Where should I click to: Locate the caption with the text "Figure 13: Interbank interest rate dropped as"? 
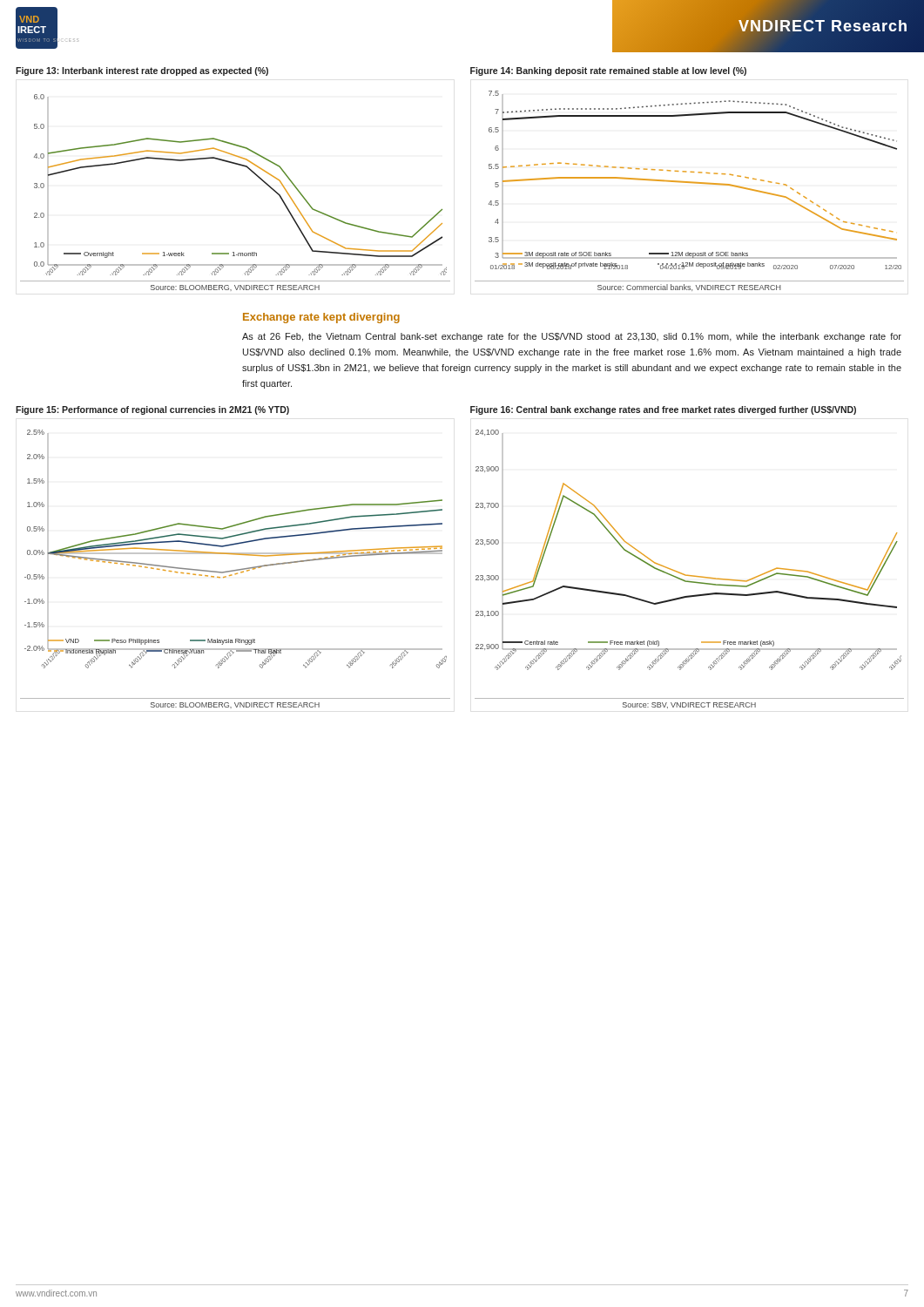pos(142,71)
